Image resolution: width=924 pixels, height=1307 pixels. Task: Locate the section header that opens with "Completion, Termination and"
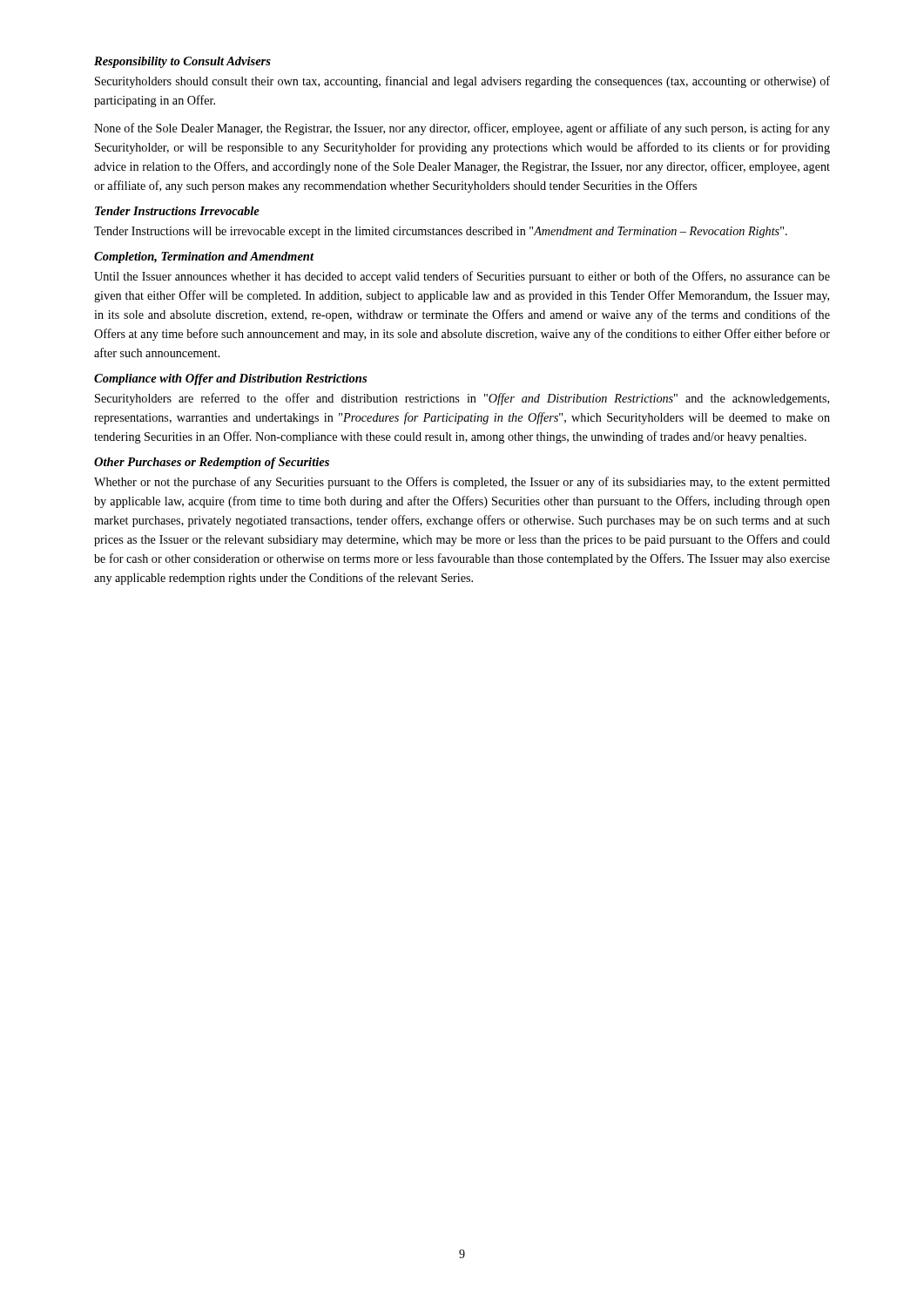click(x=204, y=256)
